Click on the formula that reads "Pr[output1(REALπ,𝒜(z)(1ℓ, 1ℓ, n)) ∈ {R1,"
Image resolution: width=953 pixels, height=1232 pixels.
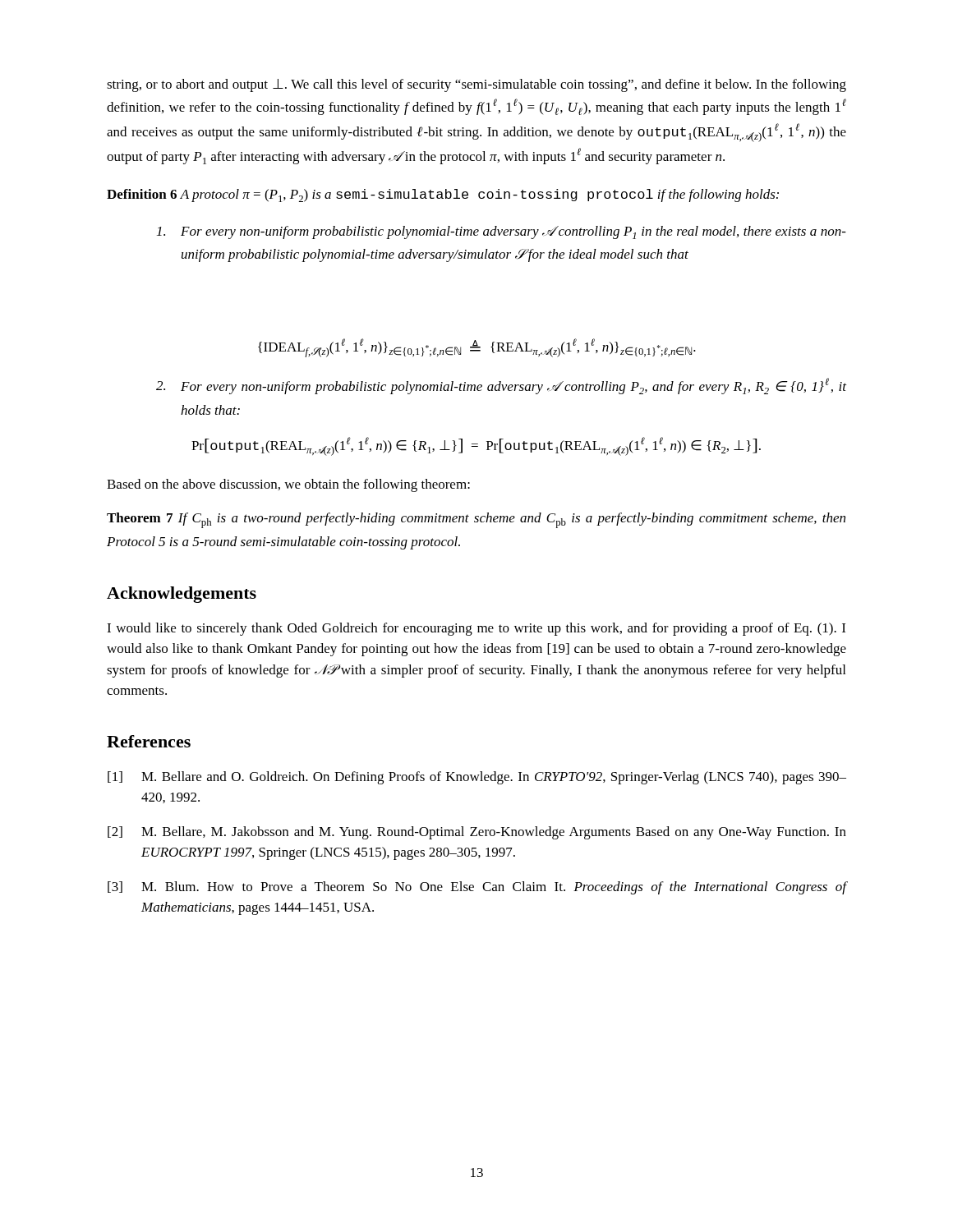[476, 445]
